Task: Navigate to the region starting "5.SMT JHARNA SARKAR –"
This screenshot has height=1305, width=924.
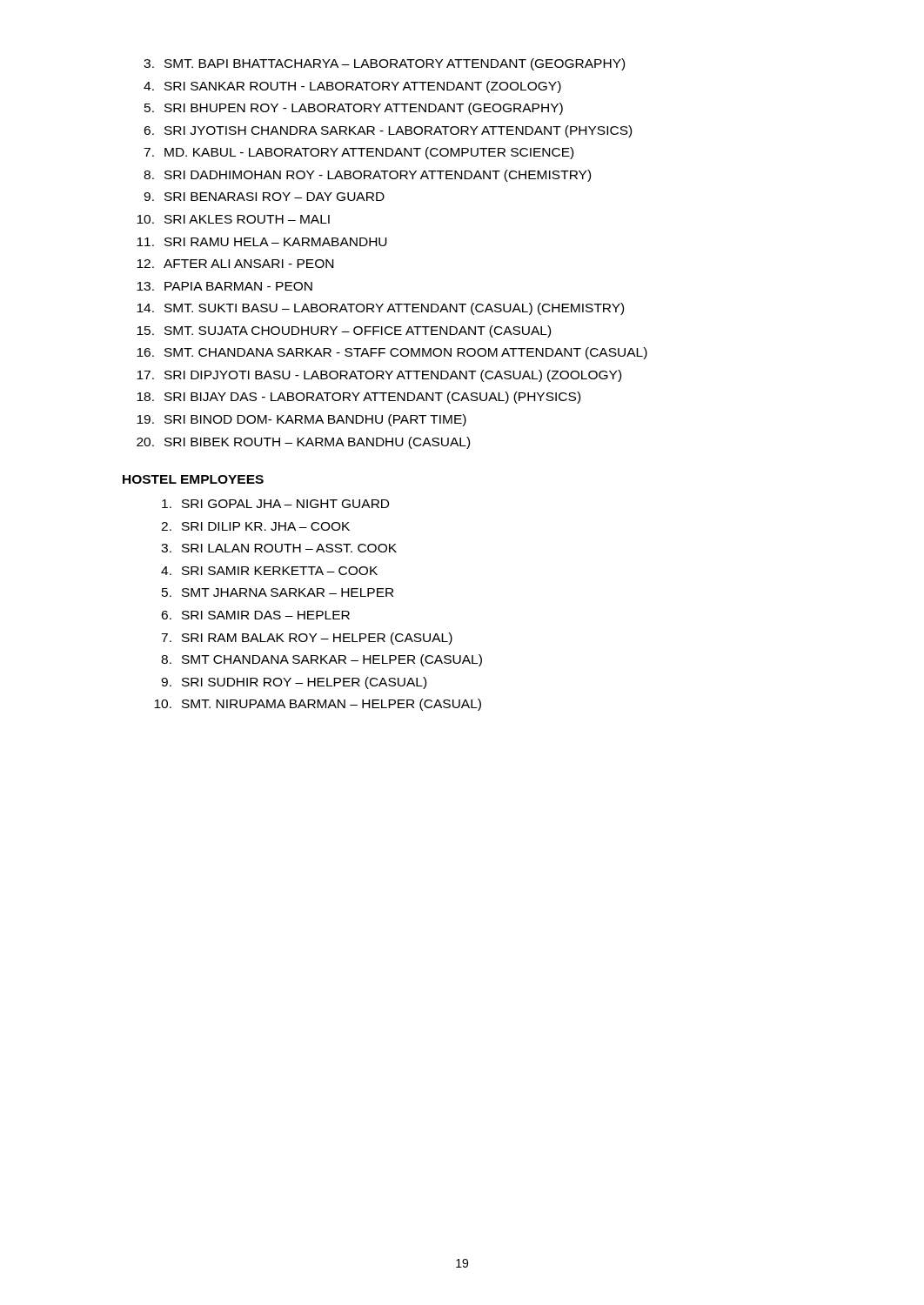Action: [267, 593]
